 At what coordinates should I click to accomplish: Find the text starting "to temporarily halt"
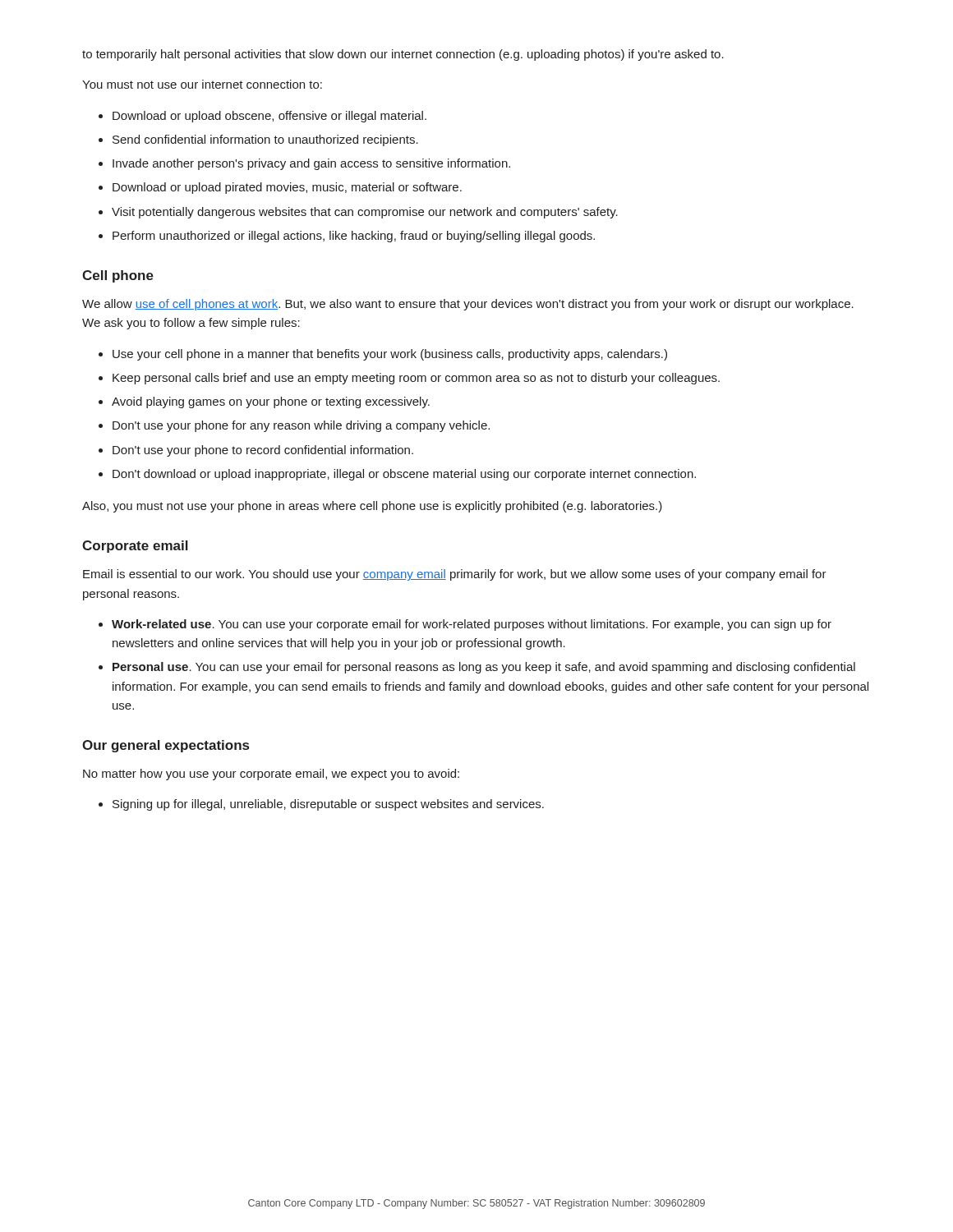tap(403, 54)
